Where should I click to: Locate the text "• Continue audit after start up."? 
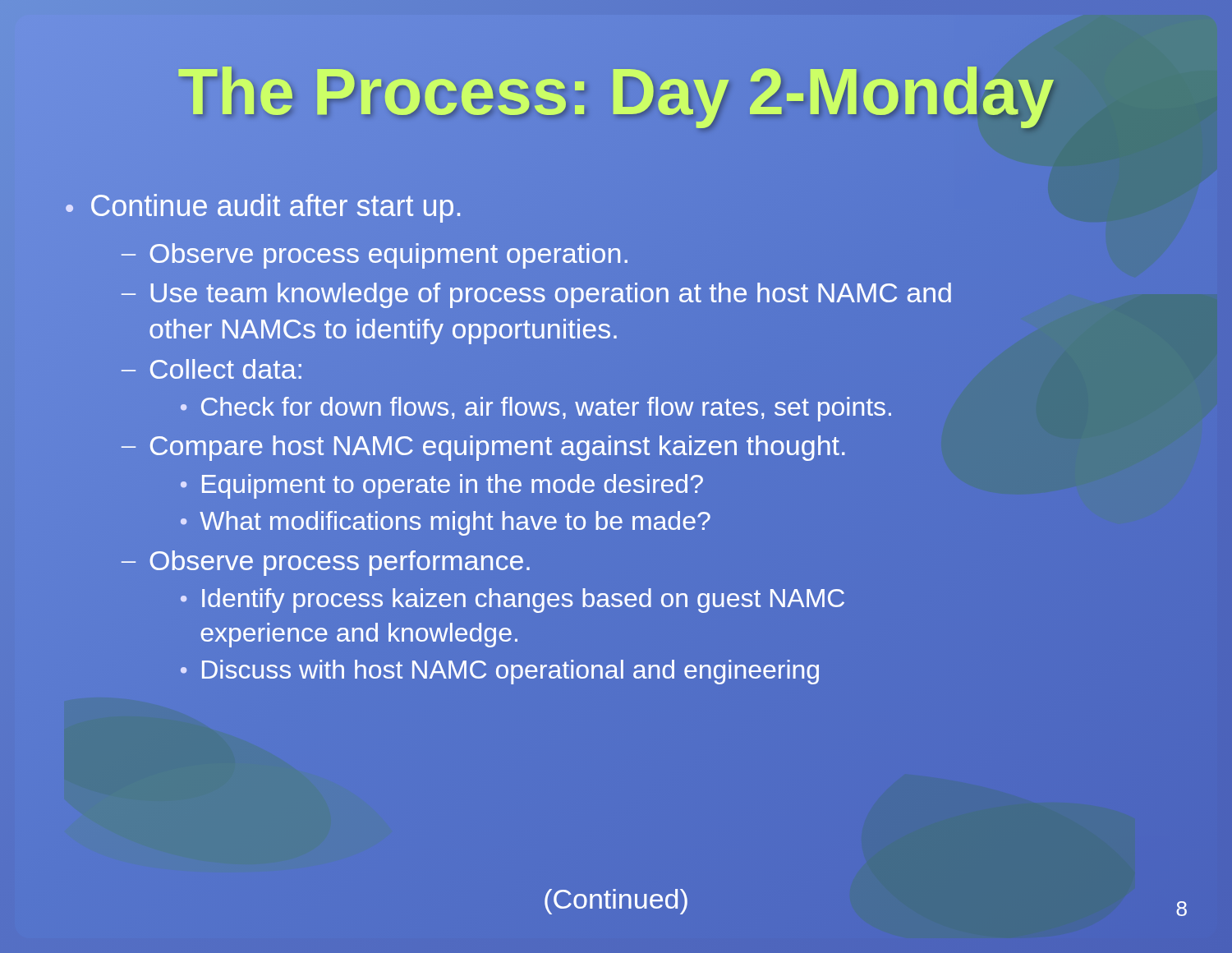point(263,207)
